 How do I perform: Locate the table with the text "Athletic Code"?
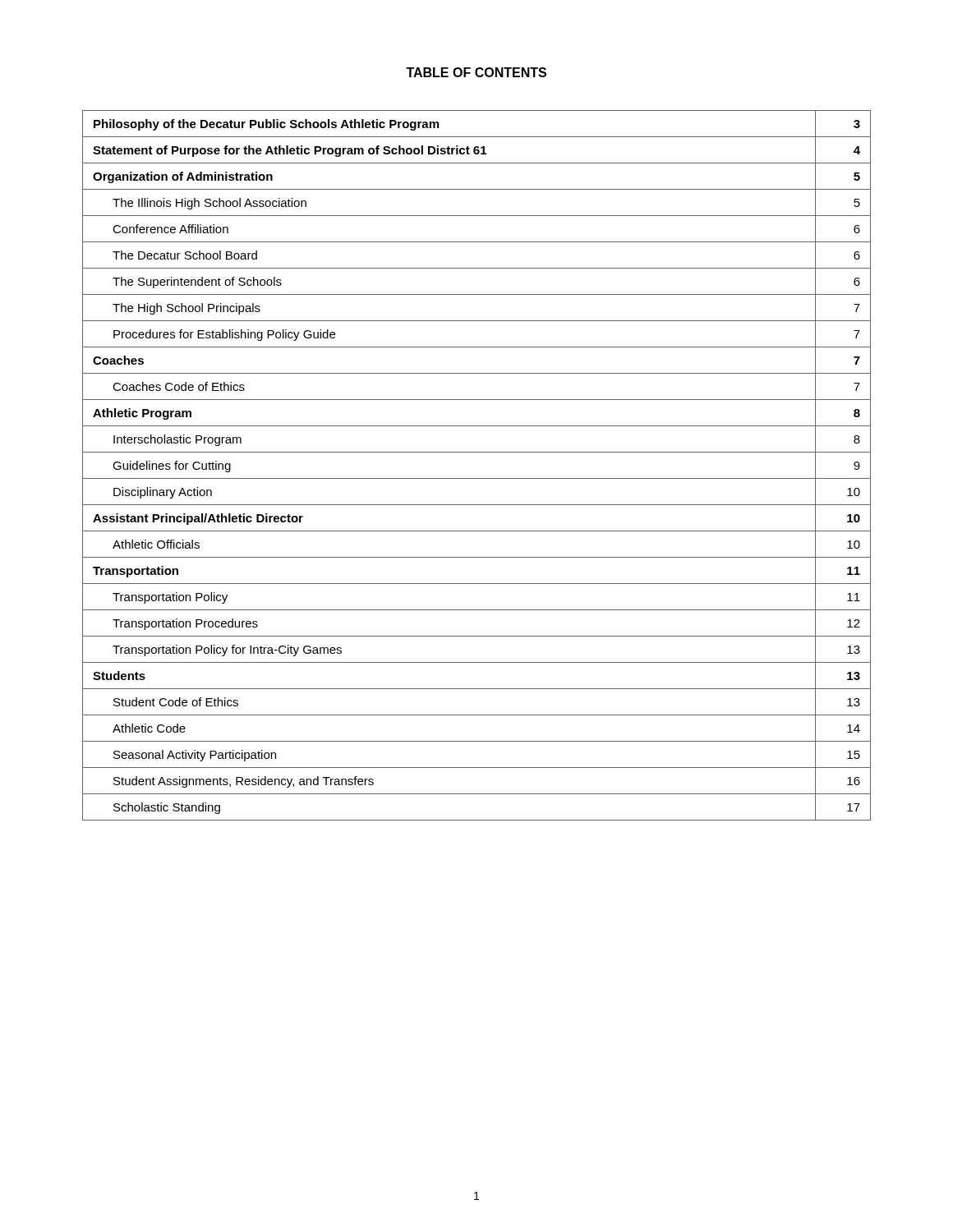tap(476, 465)
